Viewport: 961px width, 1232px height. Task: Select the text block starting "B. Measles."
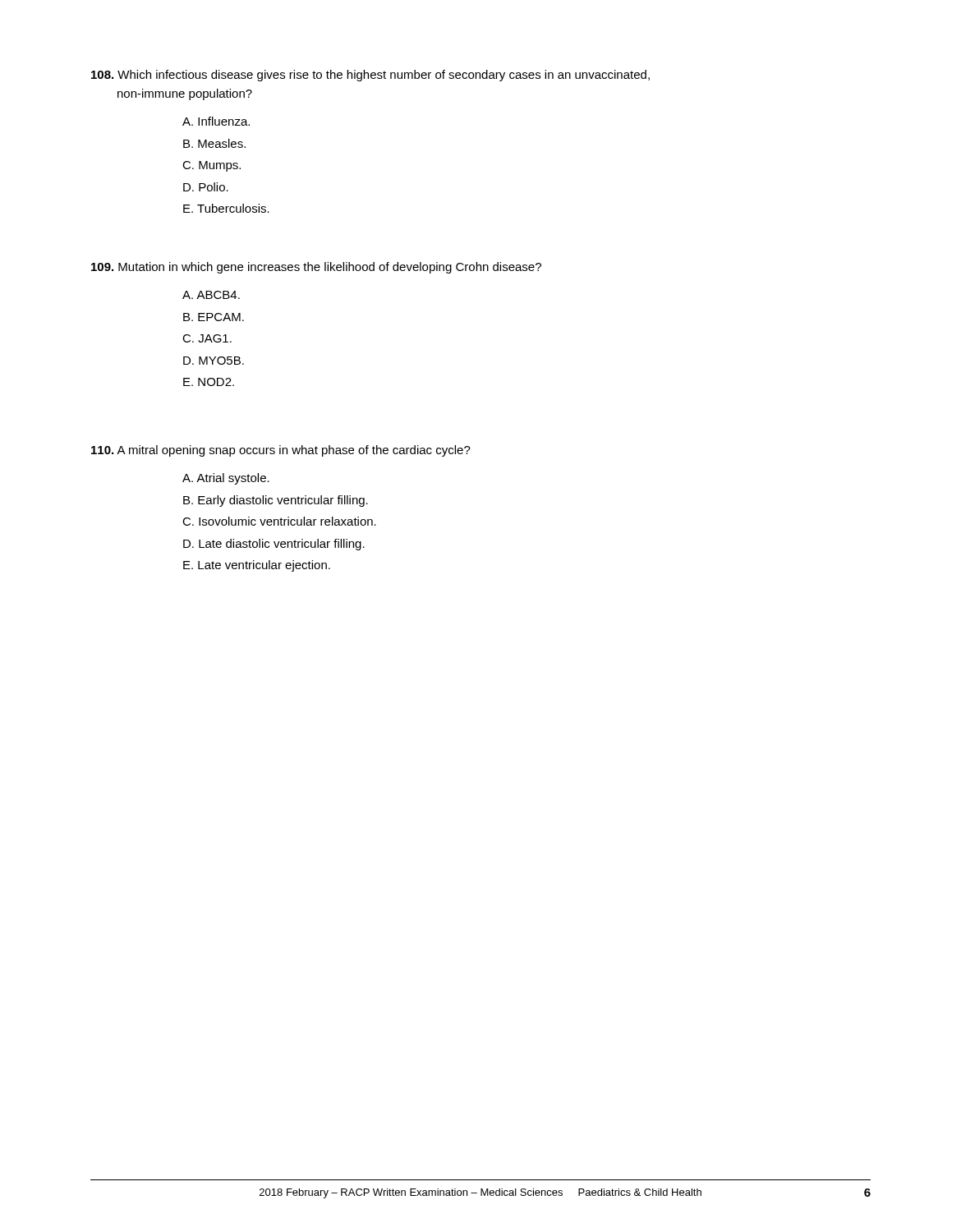pos(214,143)
